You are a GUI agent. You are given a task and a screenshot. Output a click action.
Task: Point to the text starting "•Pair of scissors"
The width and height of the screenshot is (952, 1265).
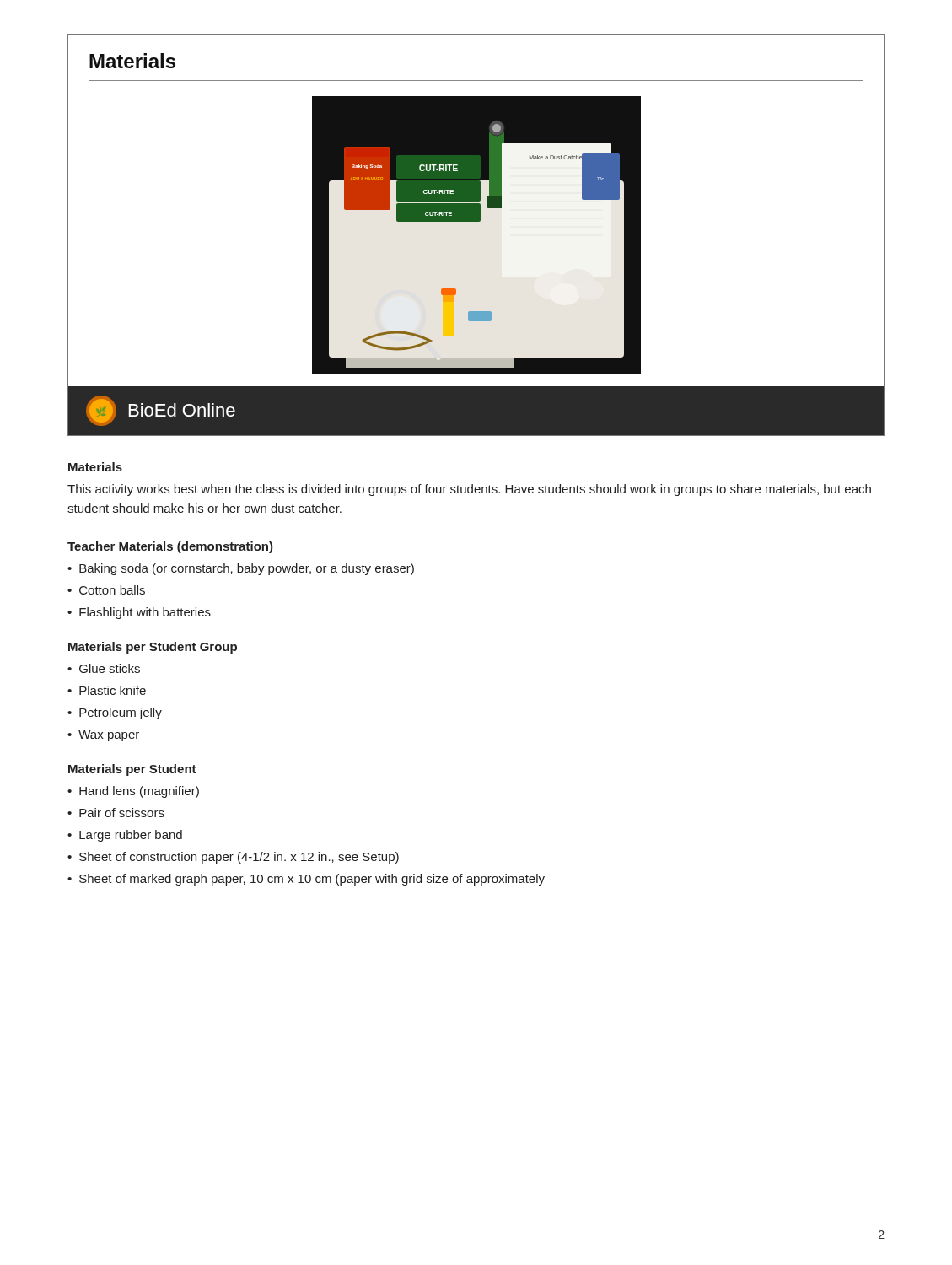point(116,813)
